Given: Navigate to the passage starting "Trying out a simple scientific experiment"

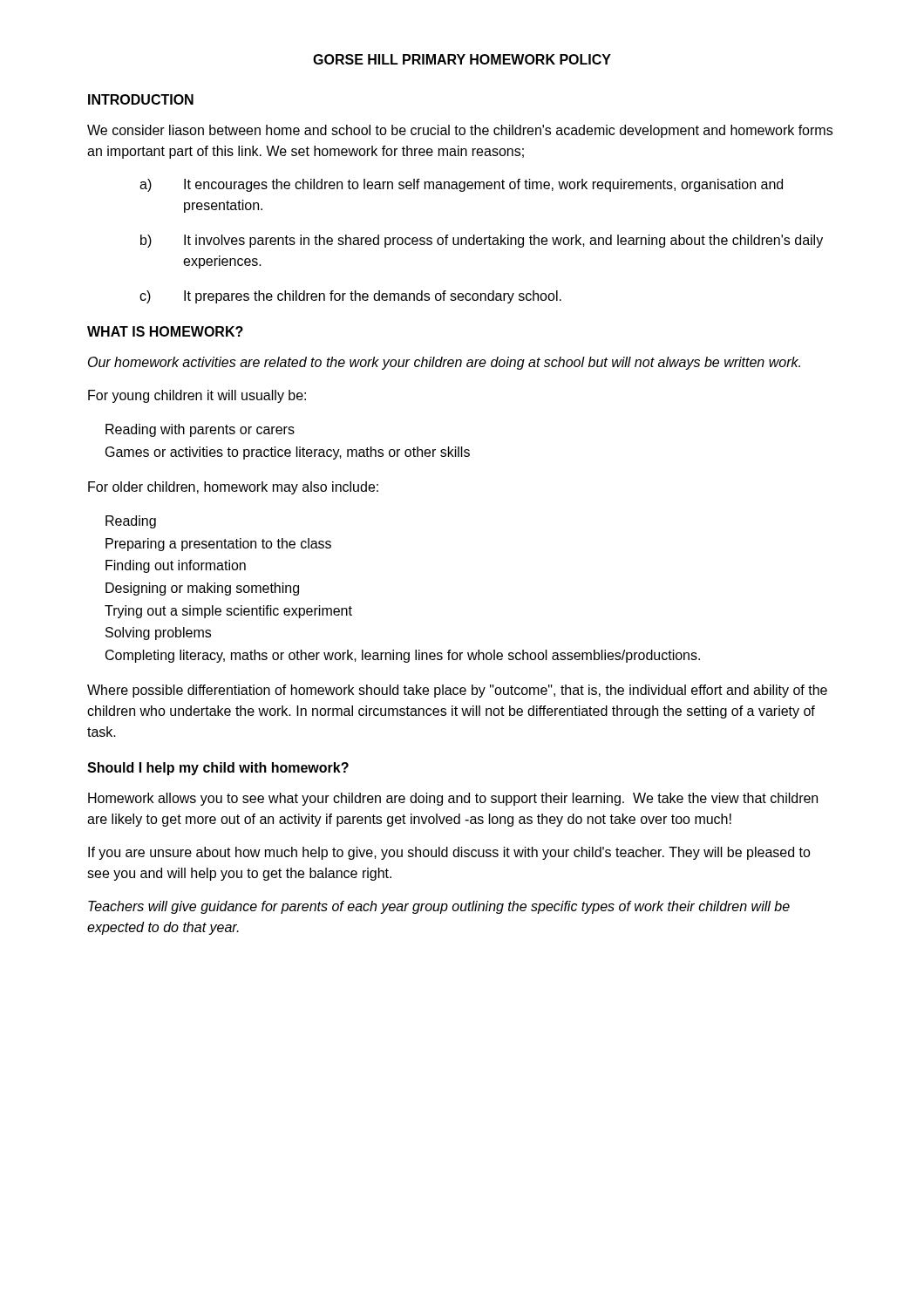Looking at the screenshot, I should 228,610.
